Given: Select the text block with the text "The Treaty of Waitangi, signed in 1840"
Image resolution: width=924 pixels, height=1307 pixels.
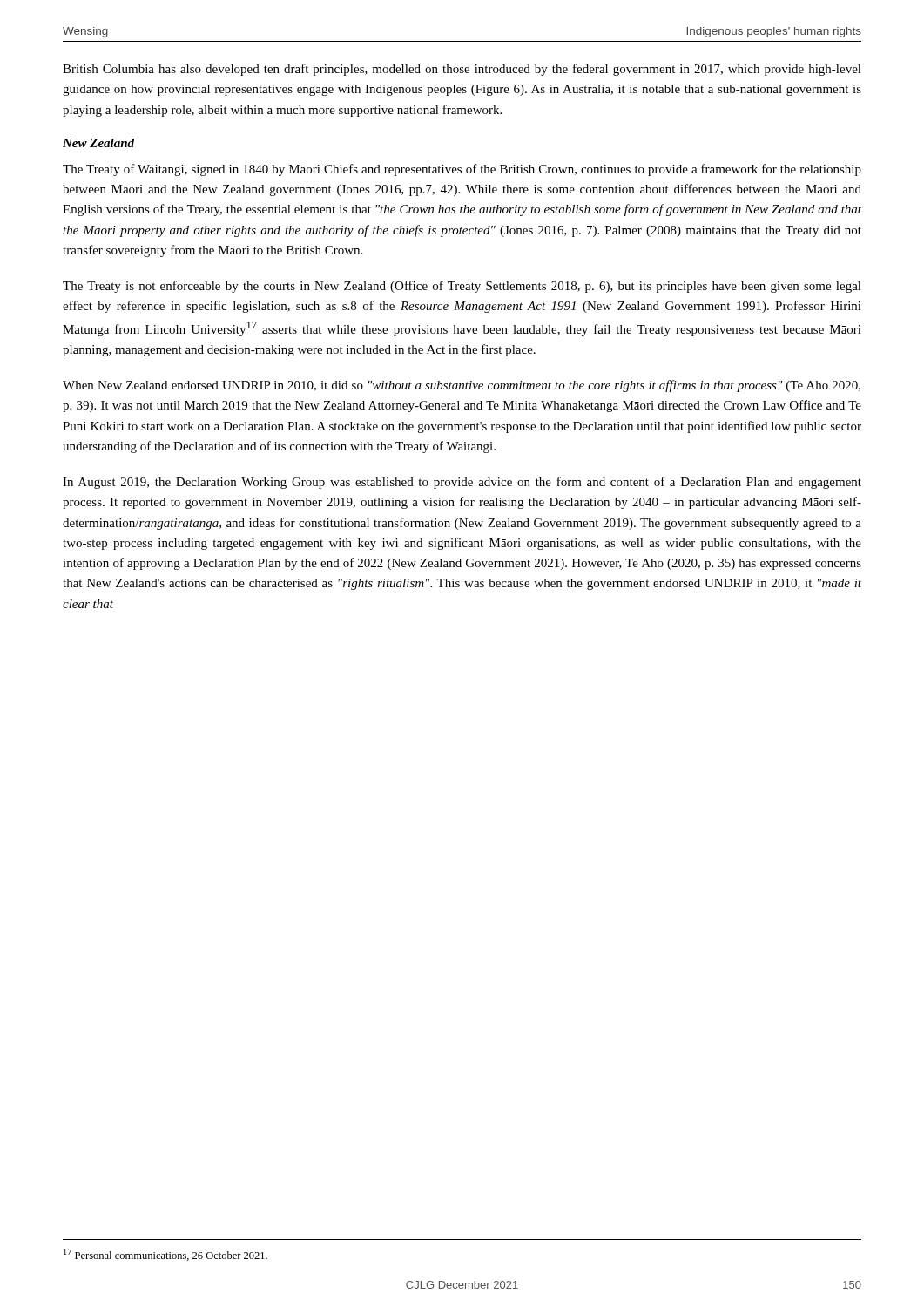Looking at the screenshot, I should [x=462, y=209].
